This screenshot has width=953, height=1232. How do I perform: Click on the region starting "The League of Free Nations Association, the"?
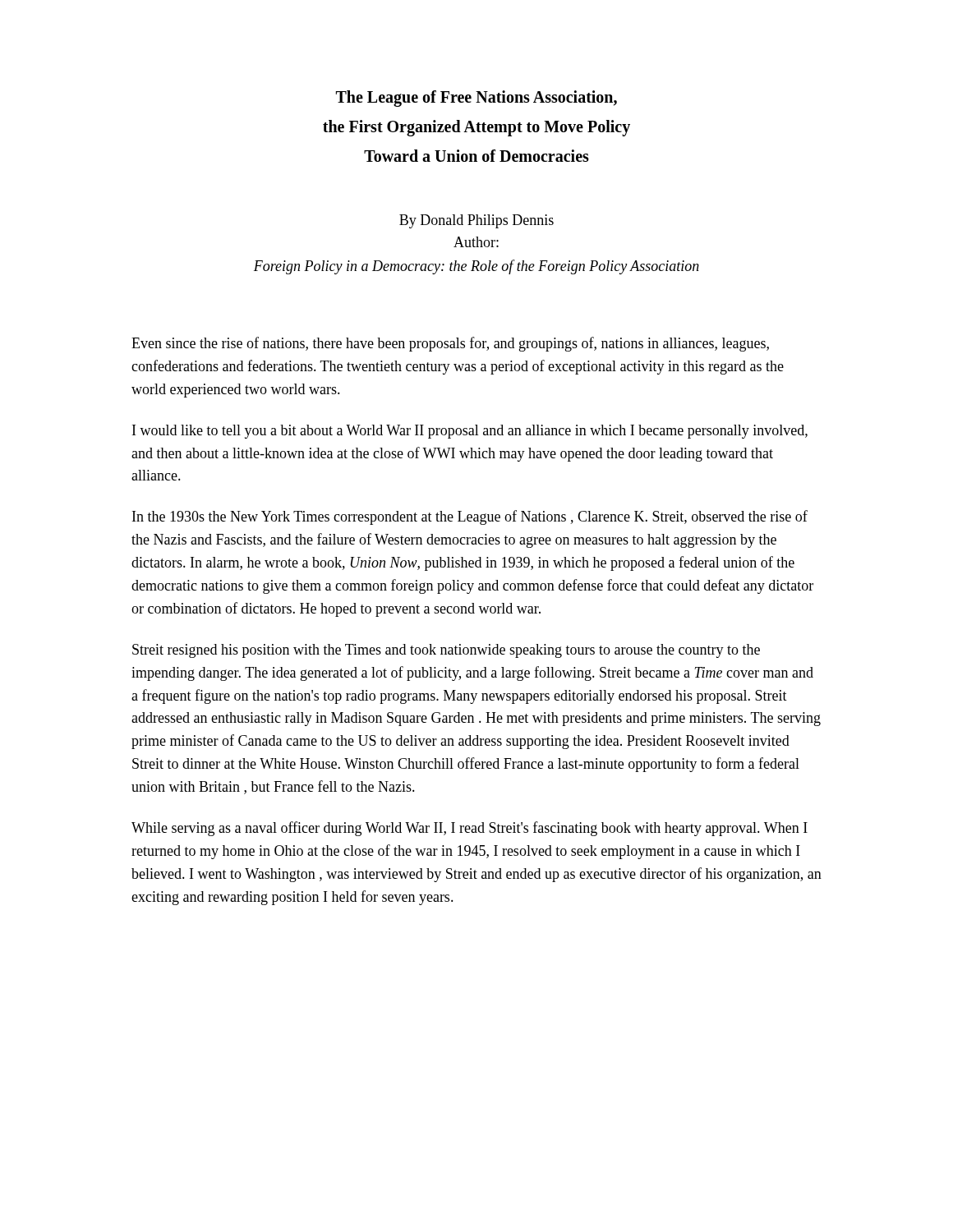(x=476, y=127)
